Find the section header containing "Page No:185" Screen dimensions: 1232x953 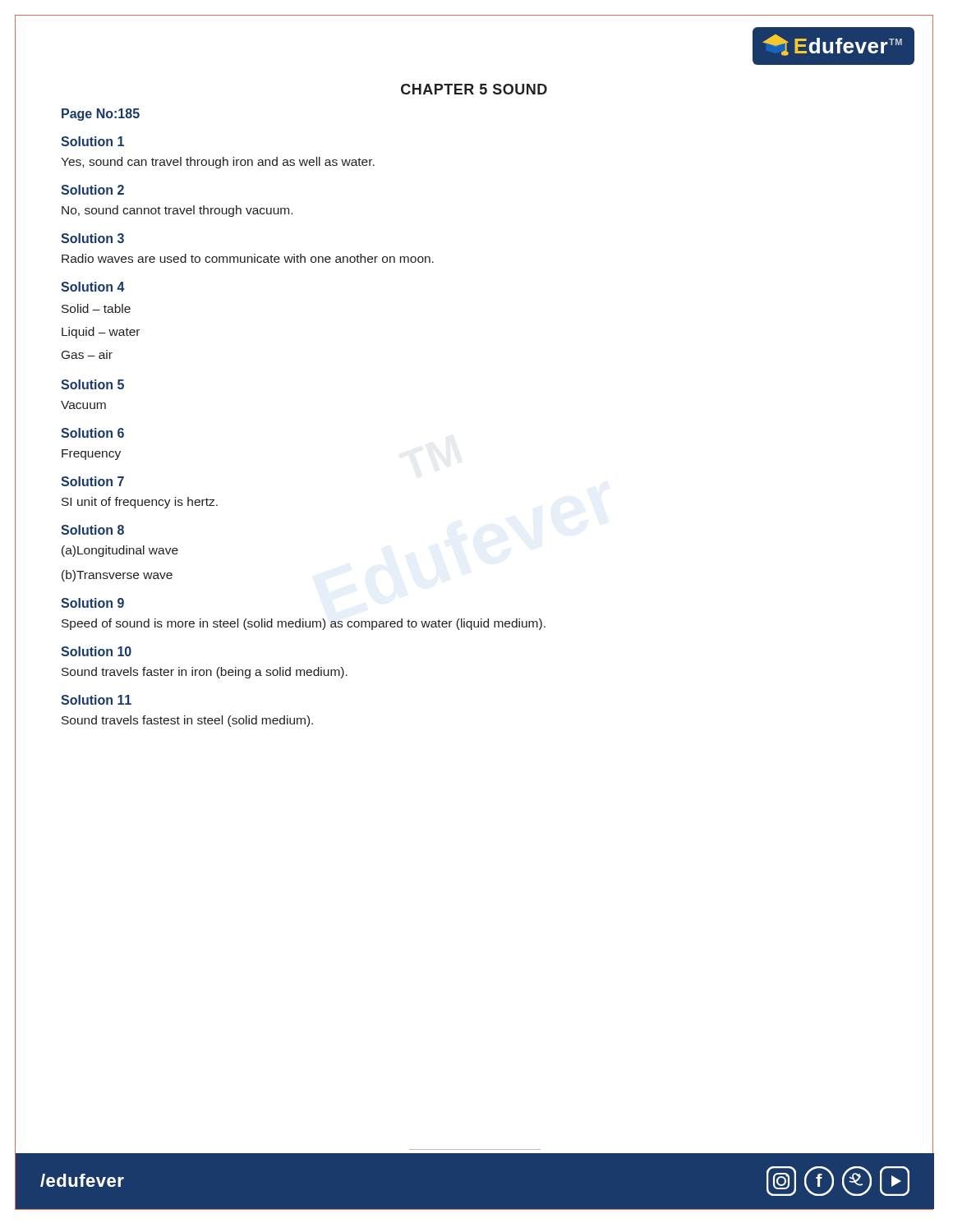point(100,114)
